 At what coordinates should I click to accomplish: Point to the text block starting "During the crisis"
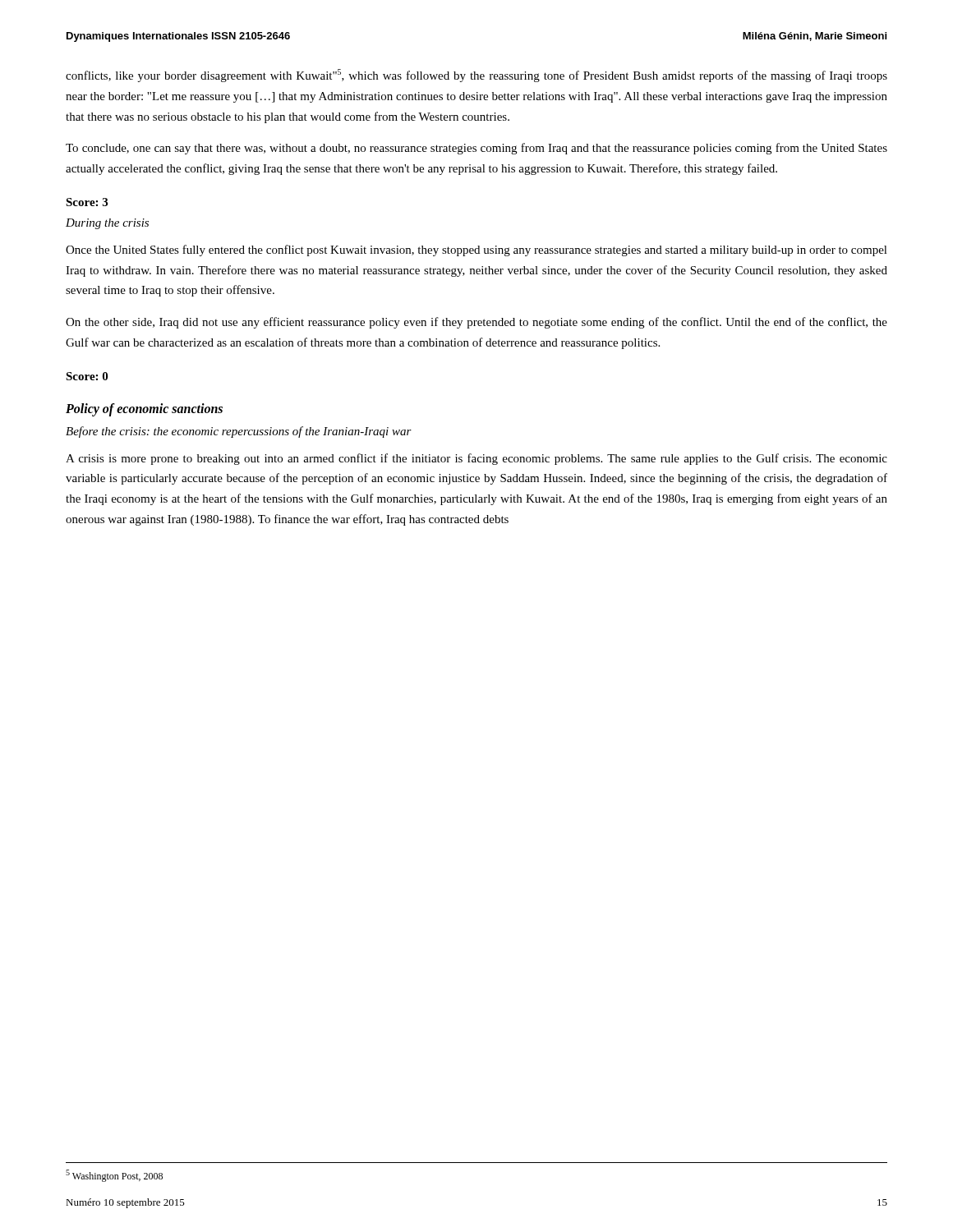[107, 222]
